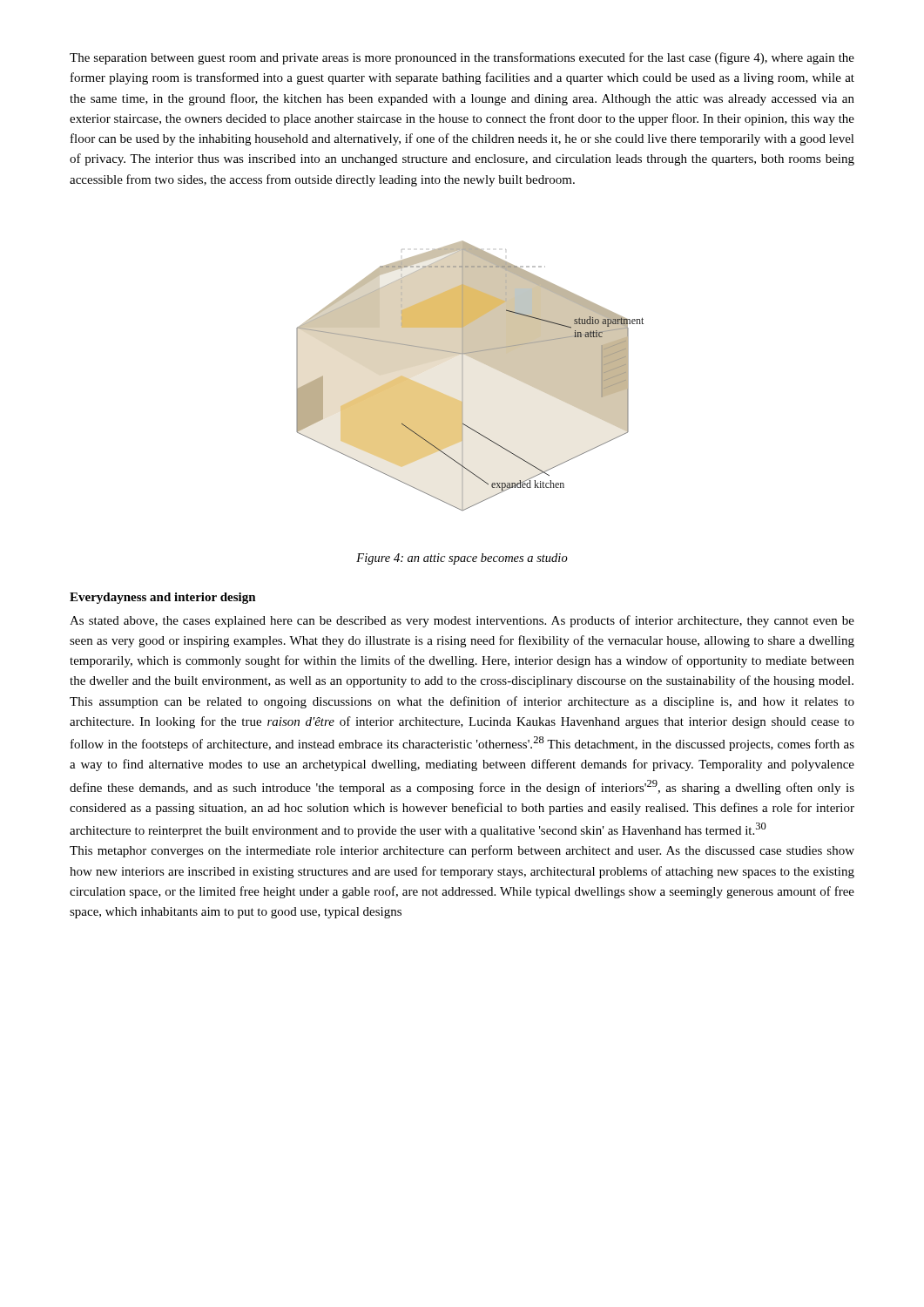Image resolution: width=924 pixels, height=1307 pixels.
Task: Find the text block with the text "As stated above, the cases explained here"
Action: 462,725
